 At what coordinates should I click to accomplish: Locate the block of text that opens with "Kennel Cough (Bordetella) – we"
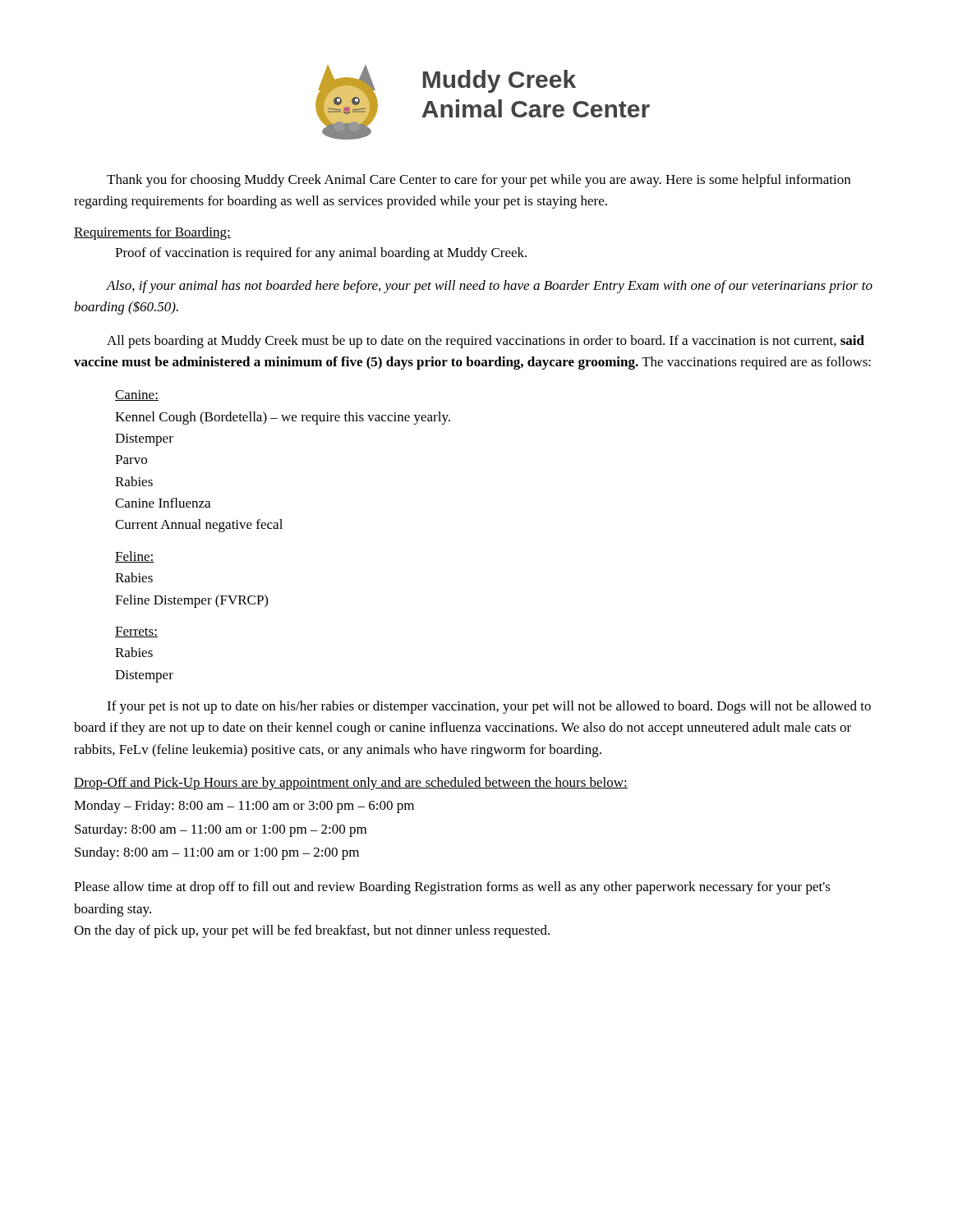283,417
